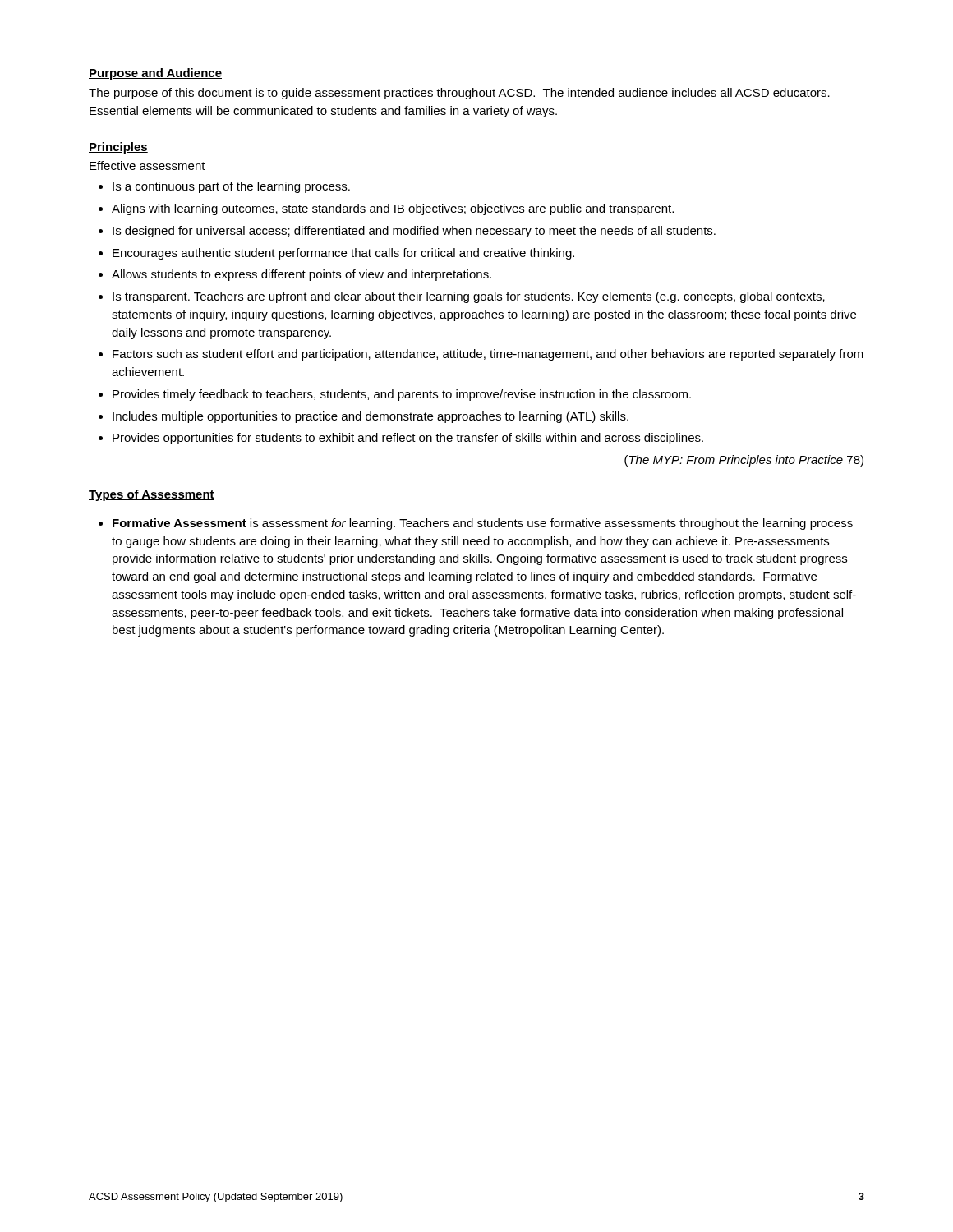Image resolution: width=953 pixels, height=1232 pixels.
Task: Find the text block that says "The purpose of this document is to"
Action: [x=461, y=101]
